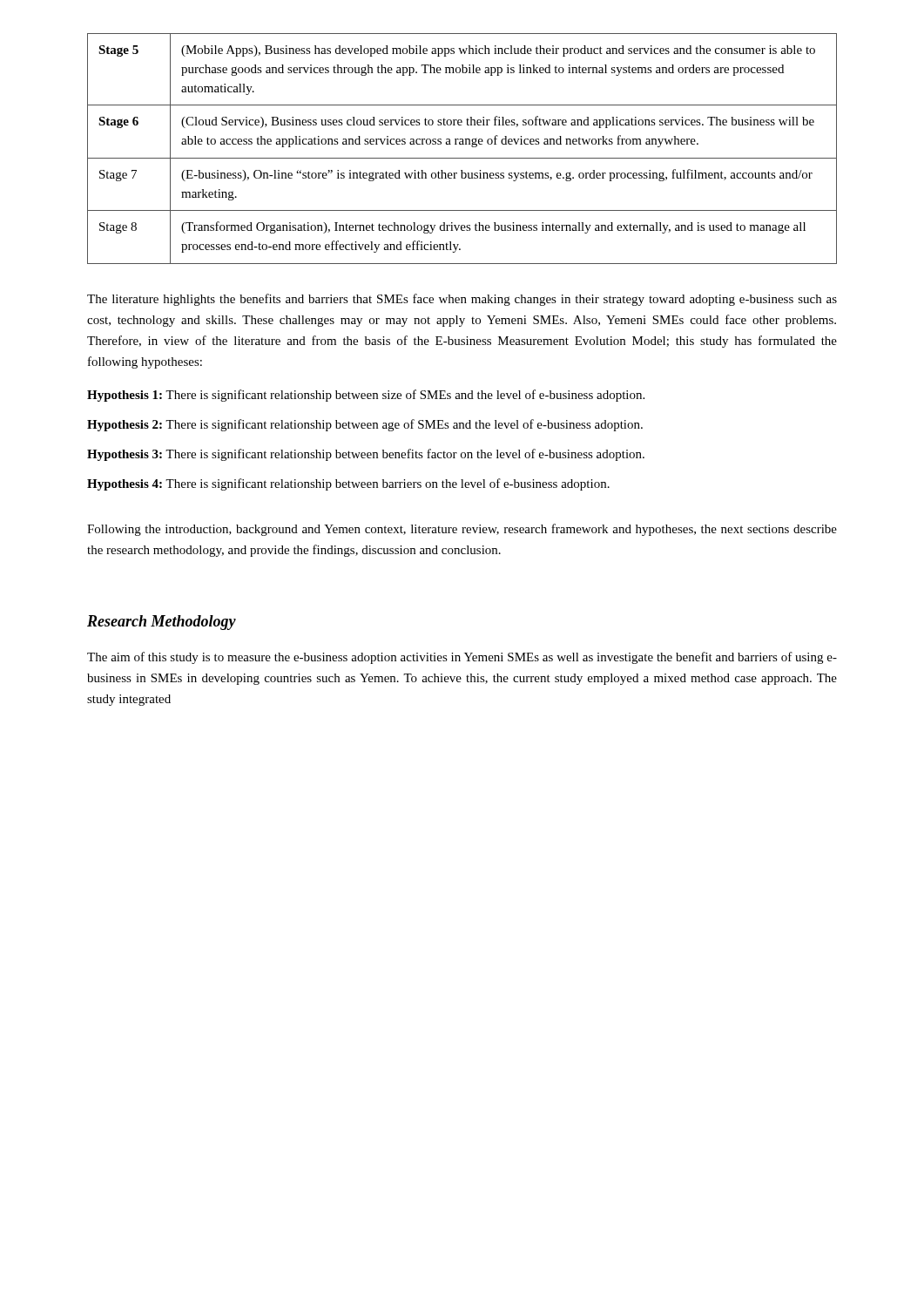
Task: Point to "Research Methodology"
Action: coord(161,621)
